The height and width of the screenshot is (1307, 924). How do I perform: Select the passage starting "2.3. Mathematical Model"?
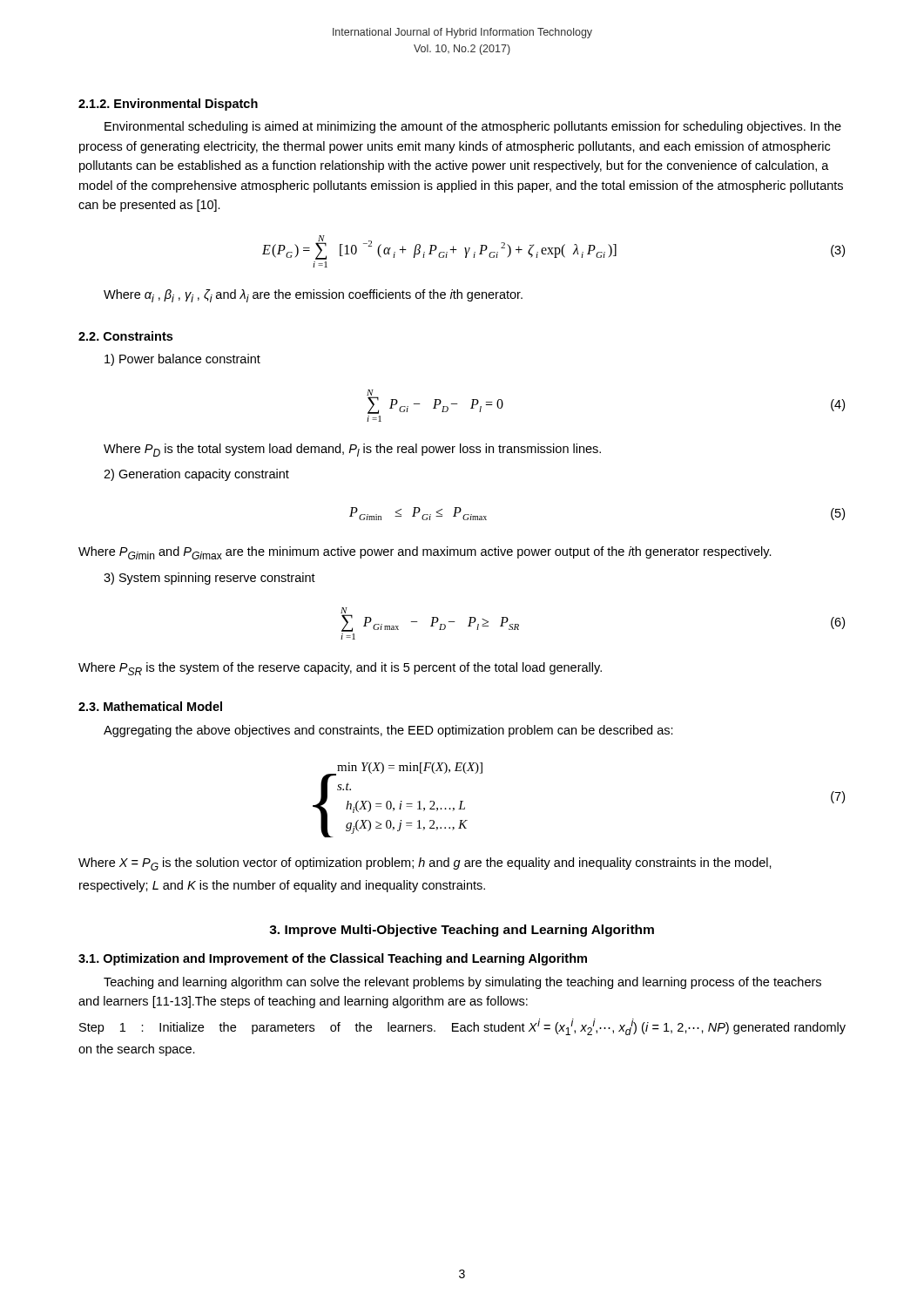click(151, 707)
